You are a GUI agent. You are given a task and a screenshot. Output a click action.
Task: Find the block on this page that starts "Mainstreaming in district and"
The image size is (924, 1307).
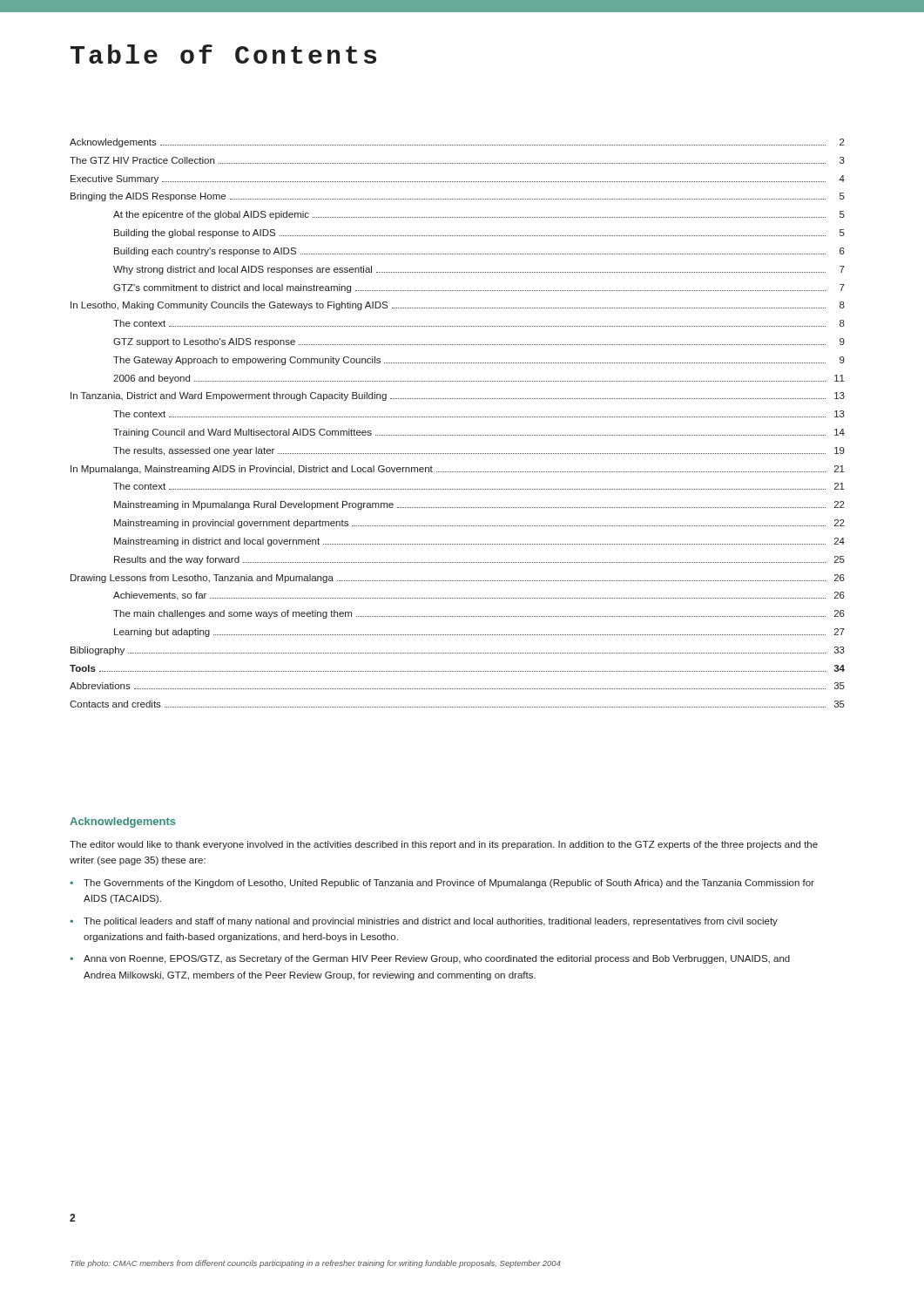tap(479, 542)
